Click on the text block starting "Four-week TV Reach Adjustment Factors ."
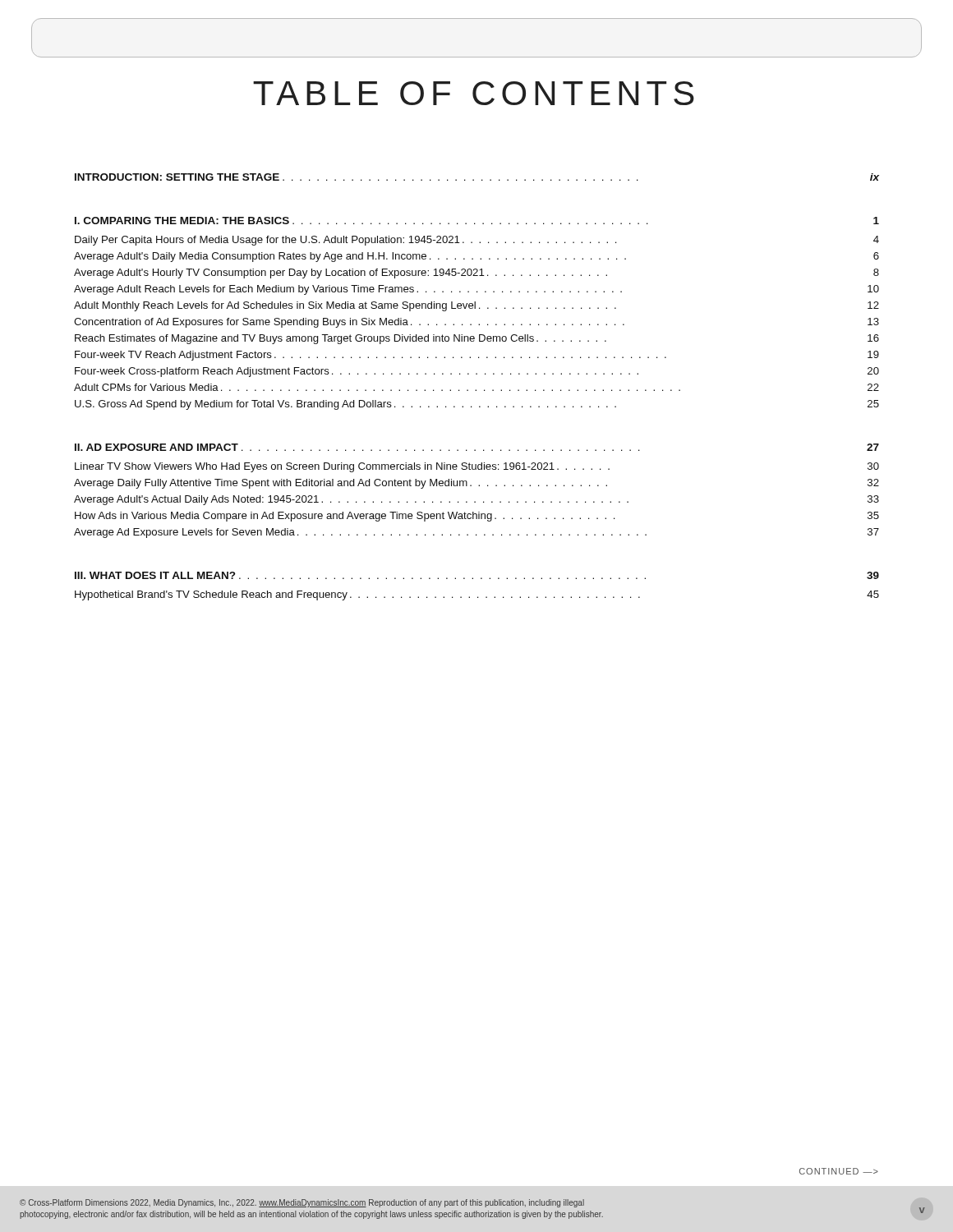This screenshot has height=1232, width=953. click(476, 354)
